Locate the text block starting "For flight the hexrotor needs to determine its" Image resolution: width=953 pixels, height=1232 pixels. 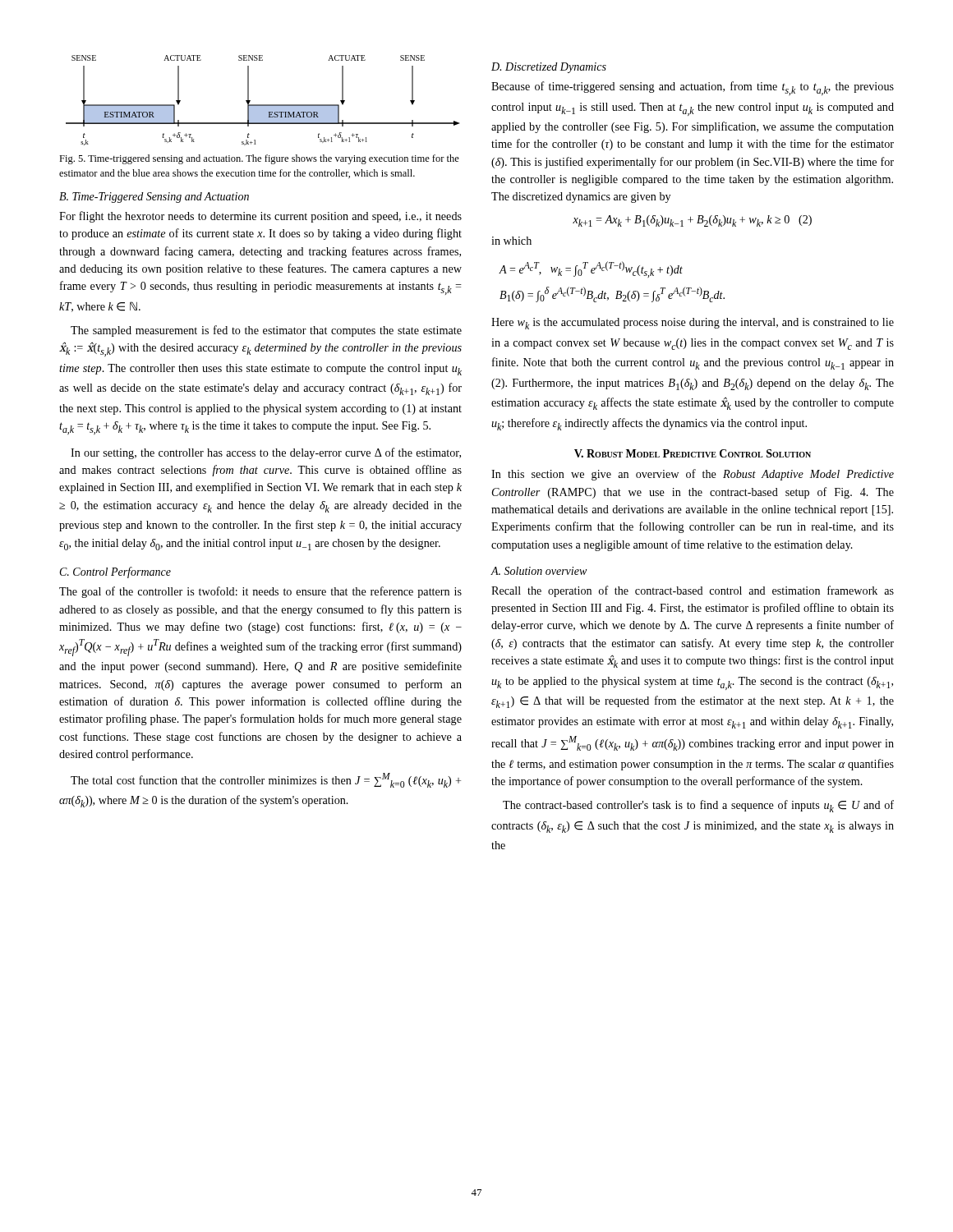pyautogui.click(x=260, y=381)
